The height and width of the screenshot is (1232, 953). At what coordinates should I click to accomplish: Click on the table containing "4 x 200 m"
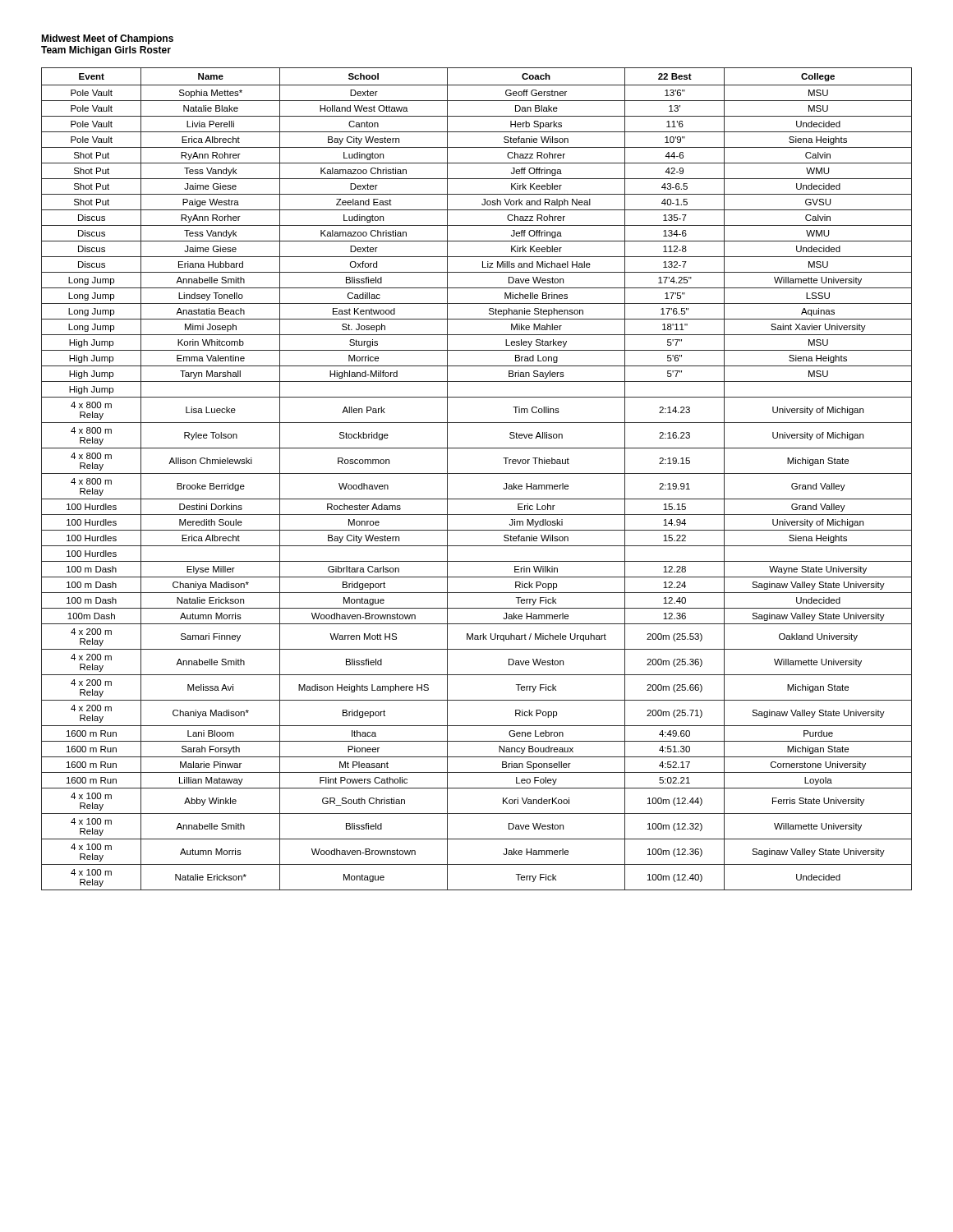[x=476, y=479]
